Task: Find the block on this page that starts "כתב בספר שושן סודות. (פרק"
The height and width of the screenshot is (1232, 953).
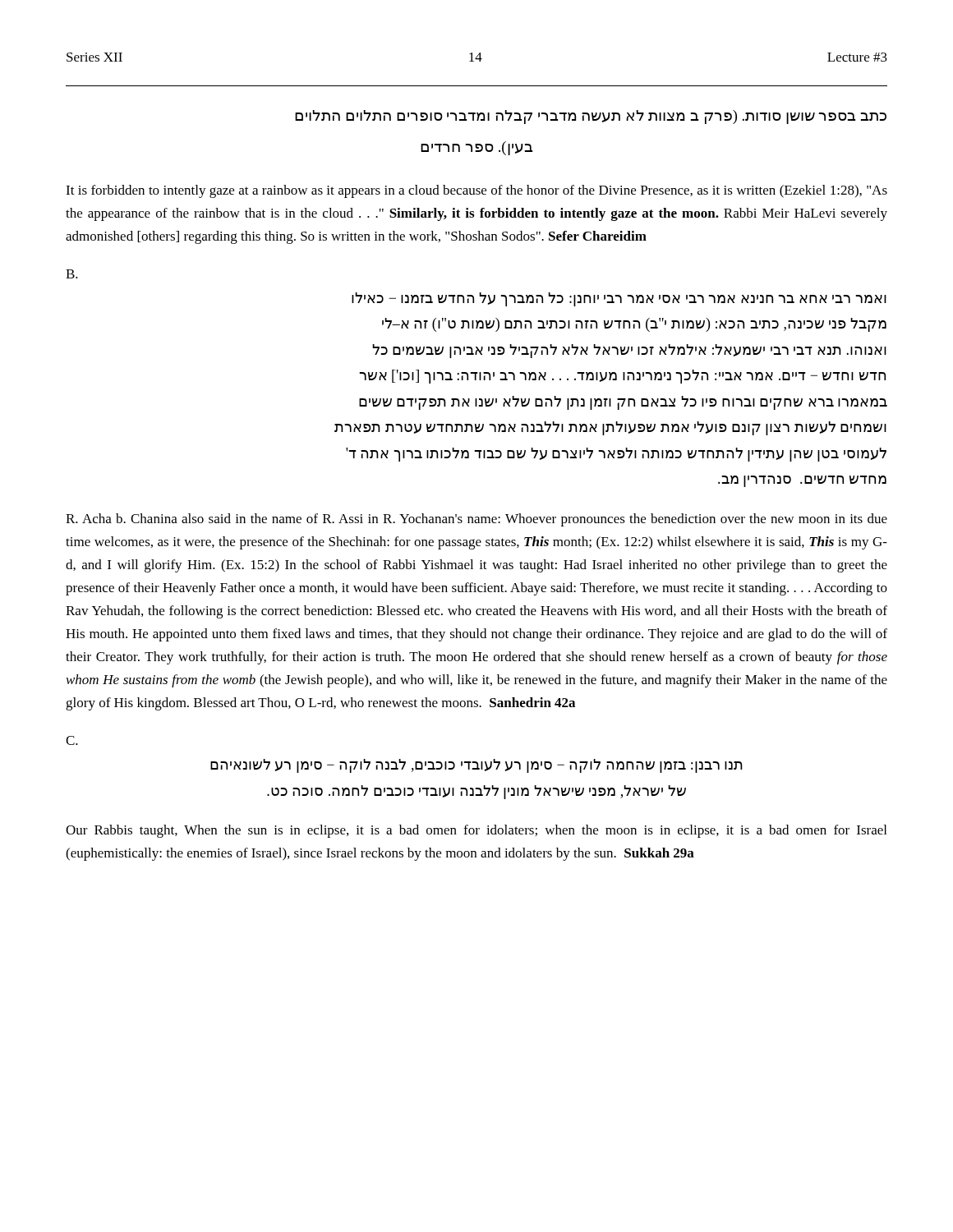Action: coord(591,116)
